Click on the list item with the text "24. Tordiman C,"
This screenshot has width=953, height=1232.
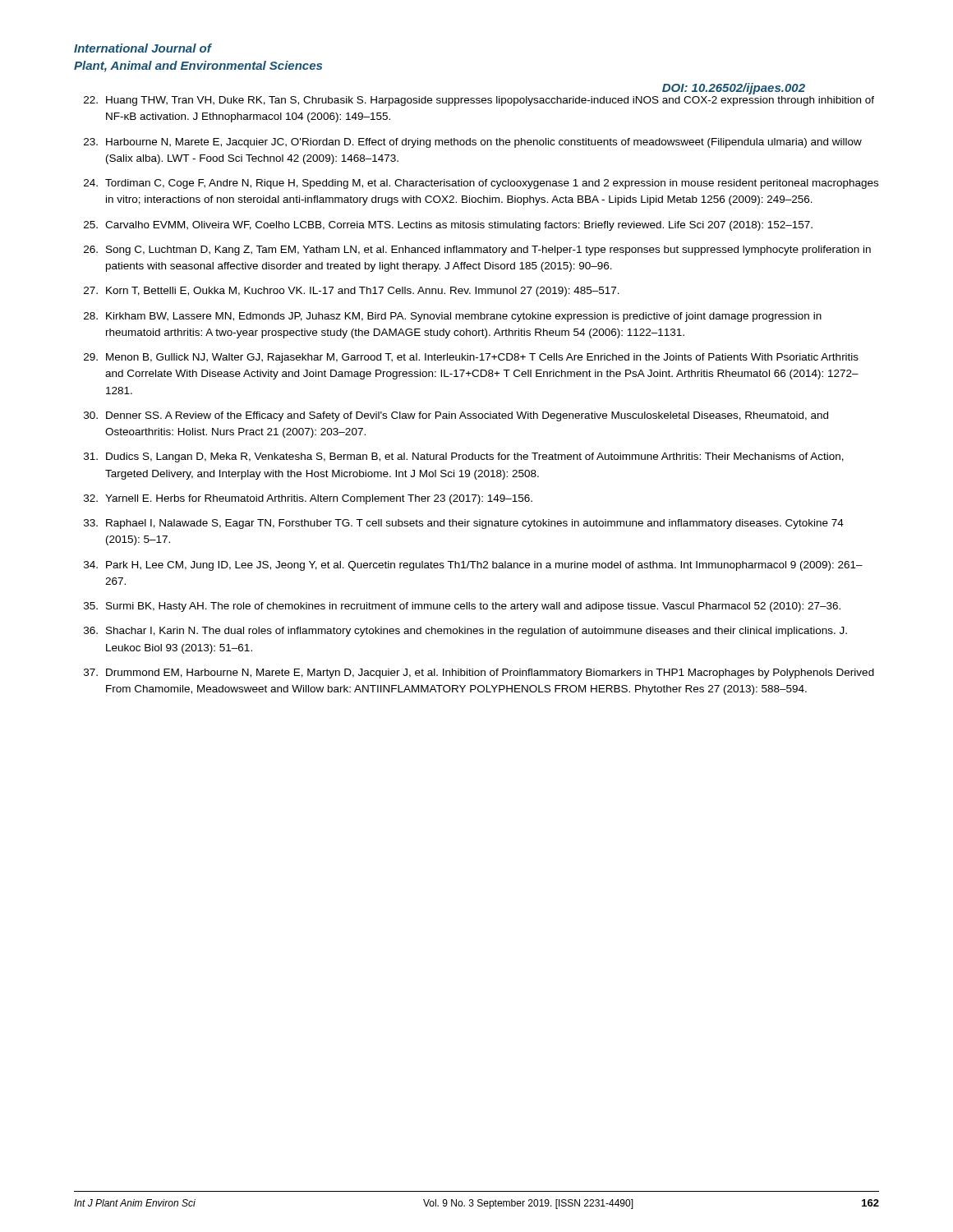coord(476,192)
